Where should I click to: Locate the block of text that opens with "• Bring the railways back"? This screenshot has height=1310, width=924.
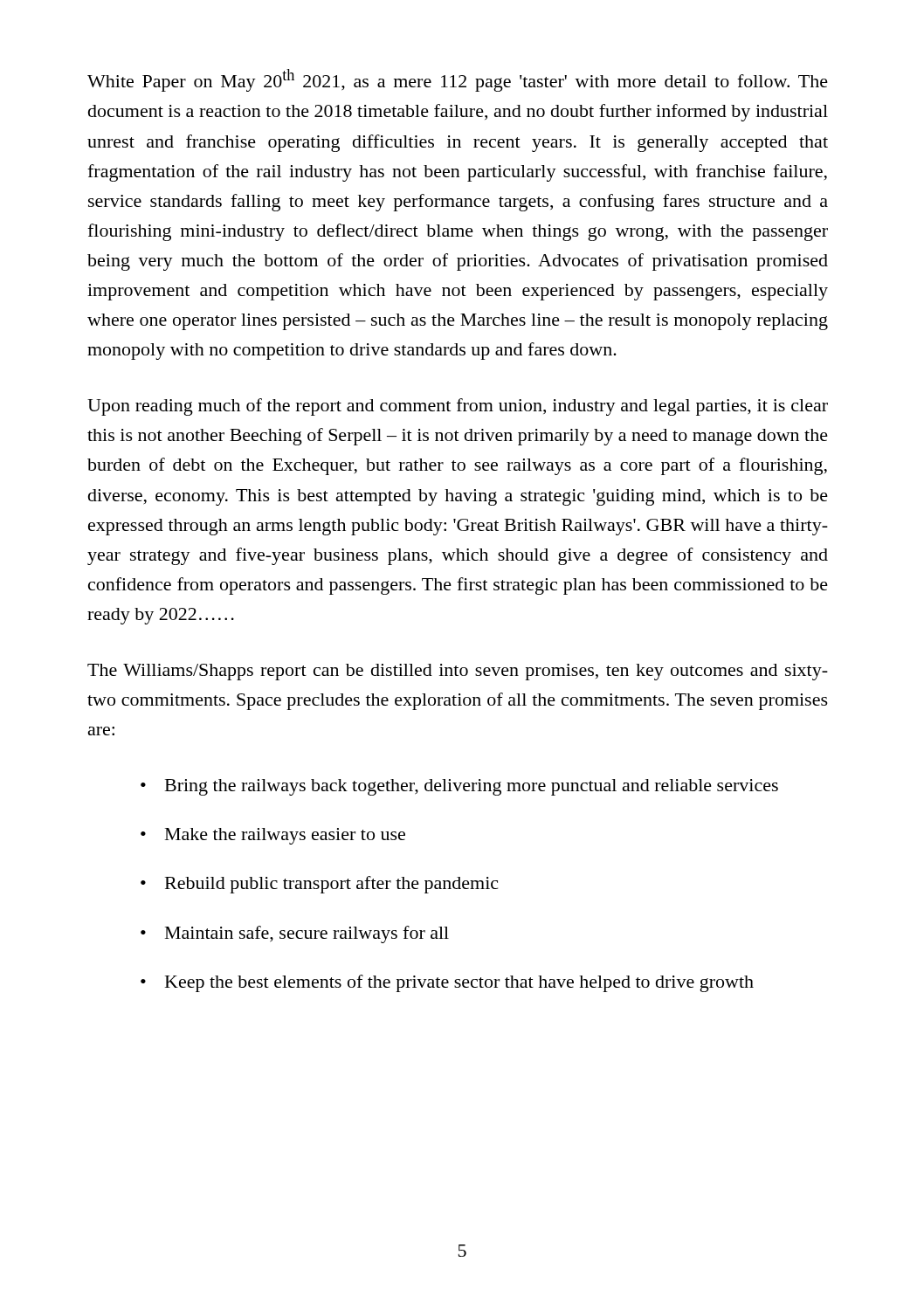click(x=484, y=785)
